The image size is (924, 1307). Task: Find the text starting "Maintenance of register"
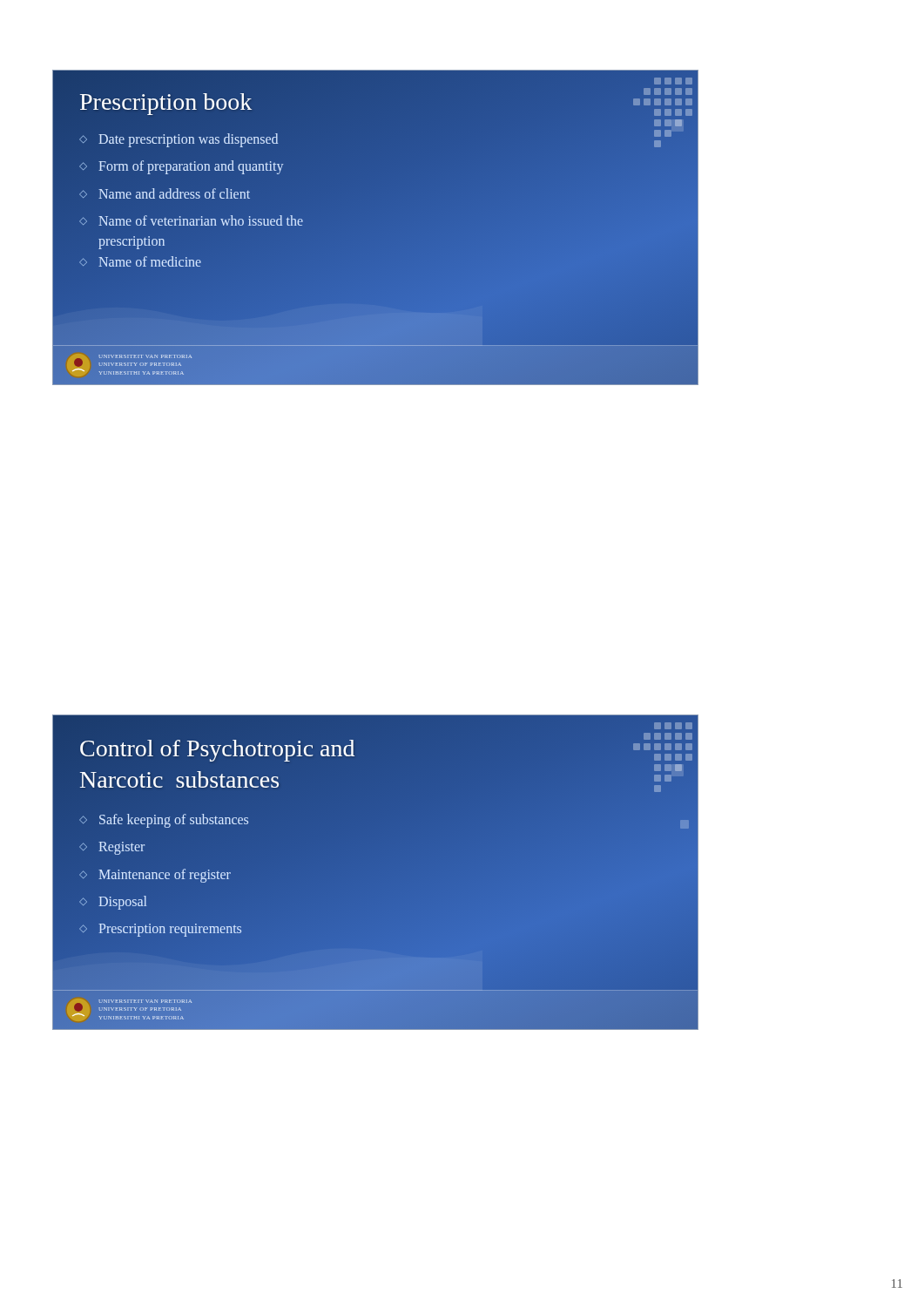tap(165, 874)
